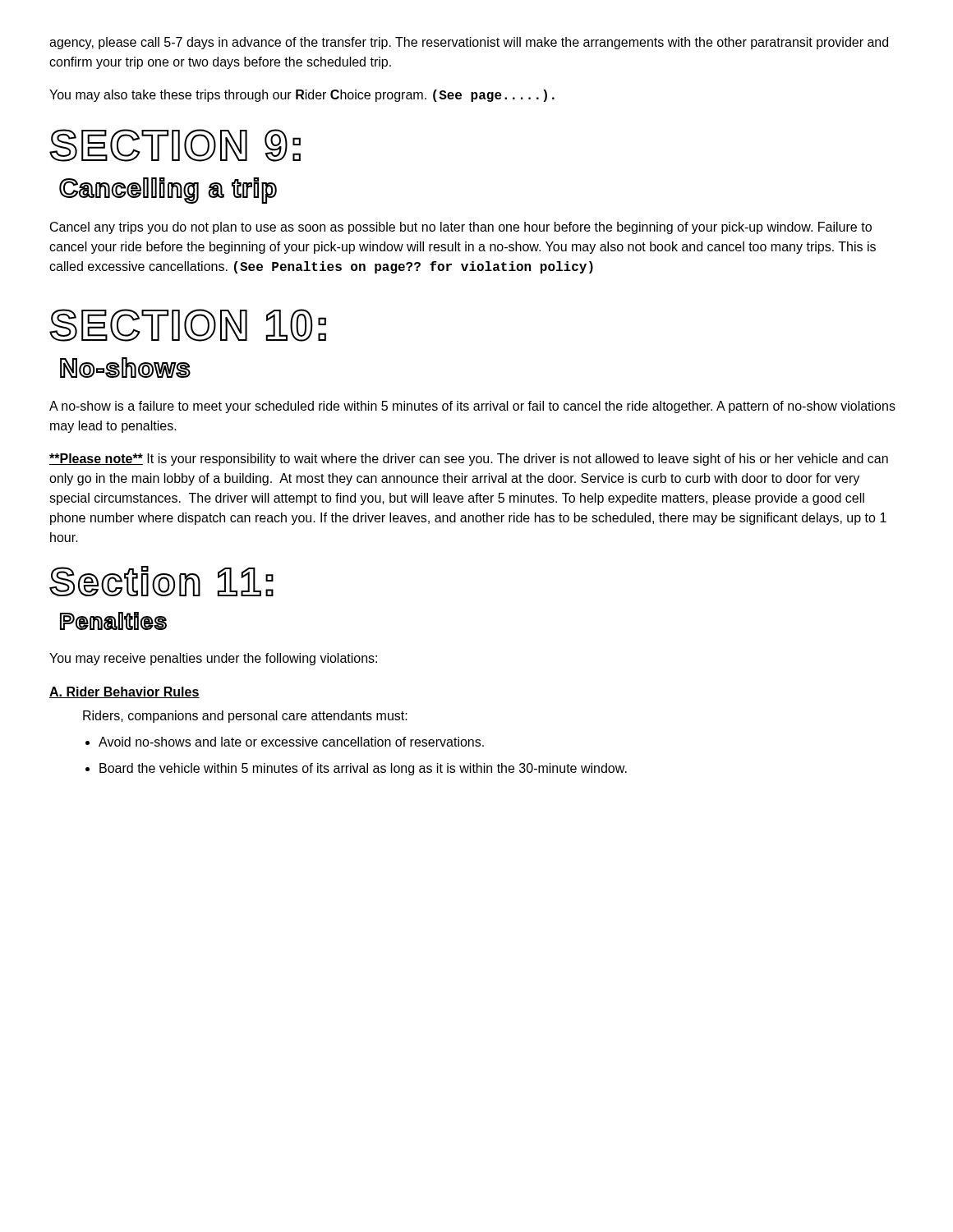Click on the section header containing "Cancelling a trip"
953x1232 pixels.
[x=168, y=188]
